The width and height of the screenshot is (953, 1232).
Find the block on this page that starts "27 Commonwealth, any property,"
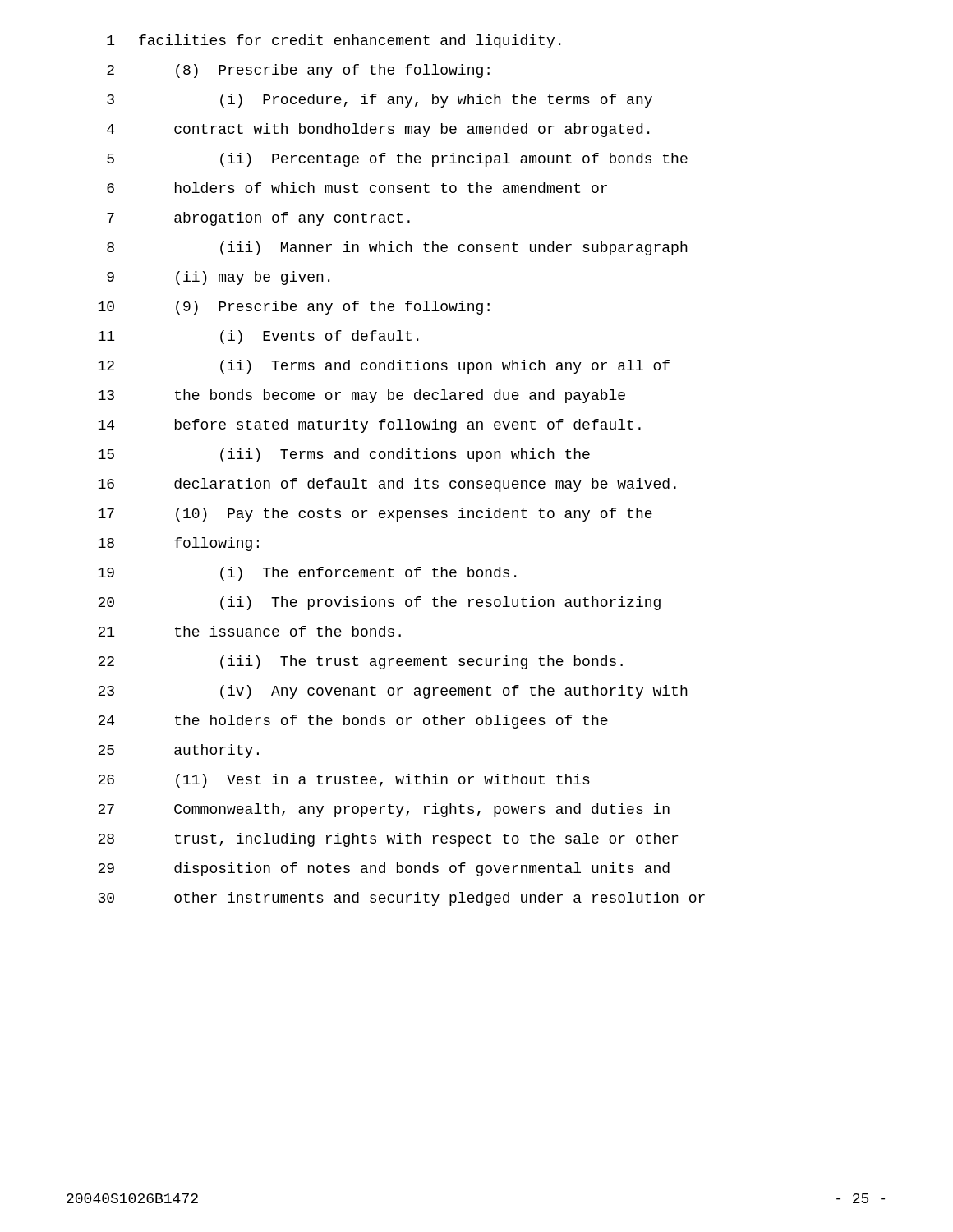(x=368, y=810)
